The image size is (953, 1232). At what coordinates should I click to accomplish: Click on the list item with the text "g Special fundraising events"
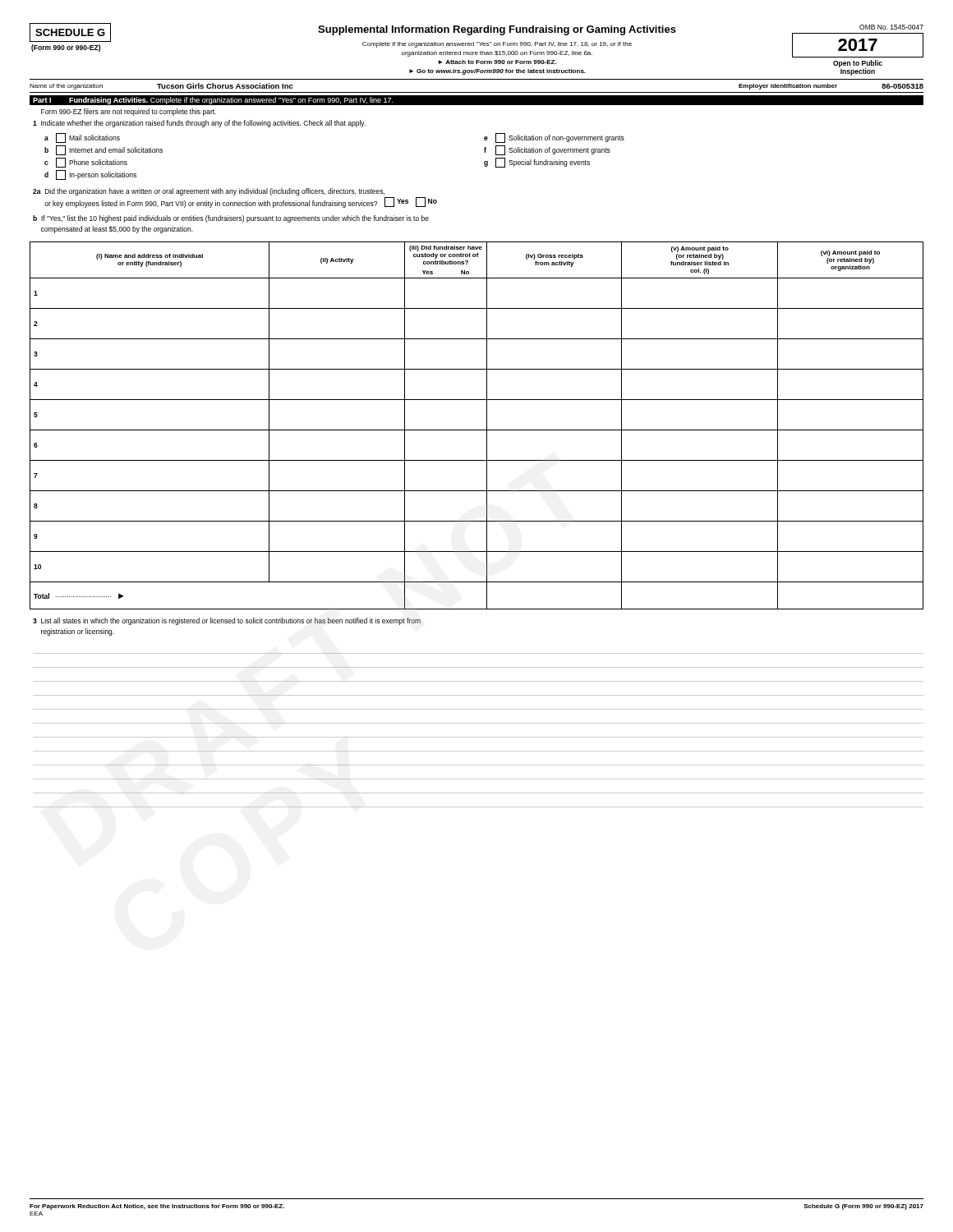[537, 162]
